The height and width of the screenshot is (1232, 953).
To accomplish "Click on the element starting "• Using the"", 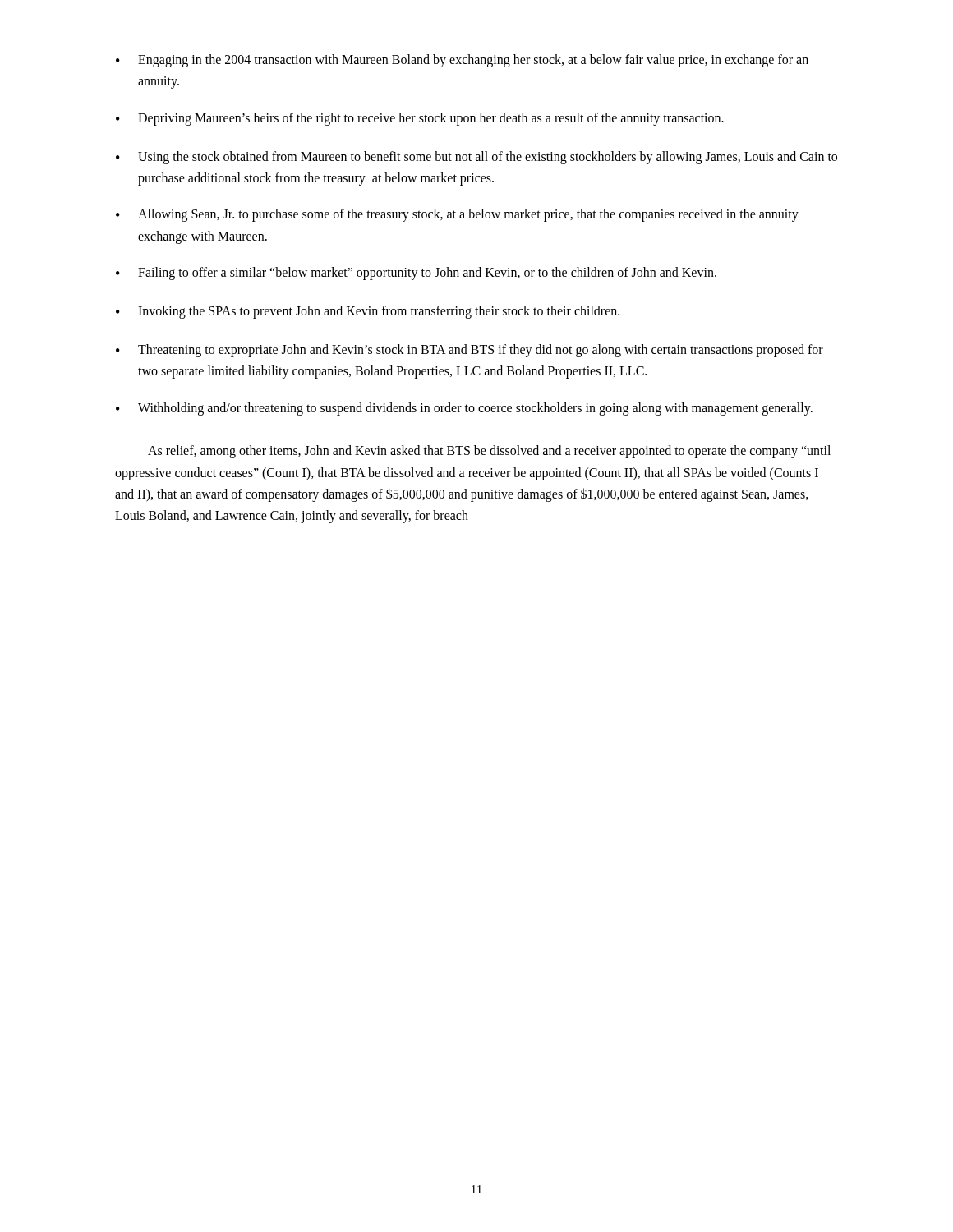I will click(x=476, y=168).
